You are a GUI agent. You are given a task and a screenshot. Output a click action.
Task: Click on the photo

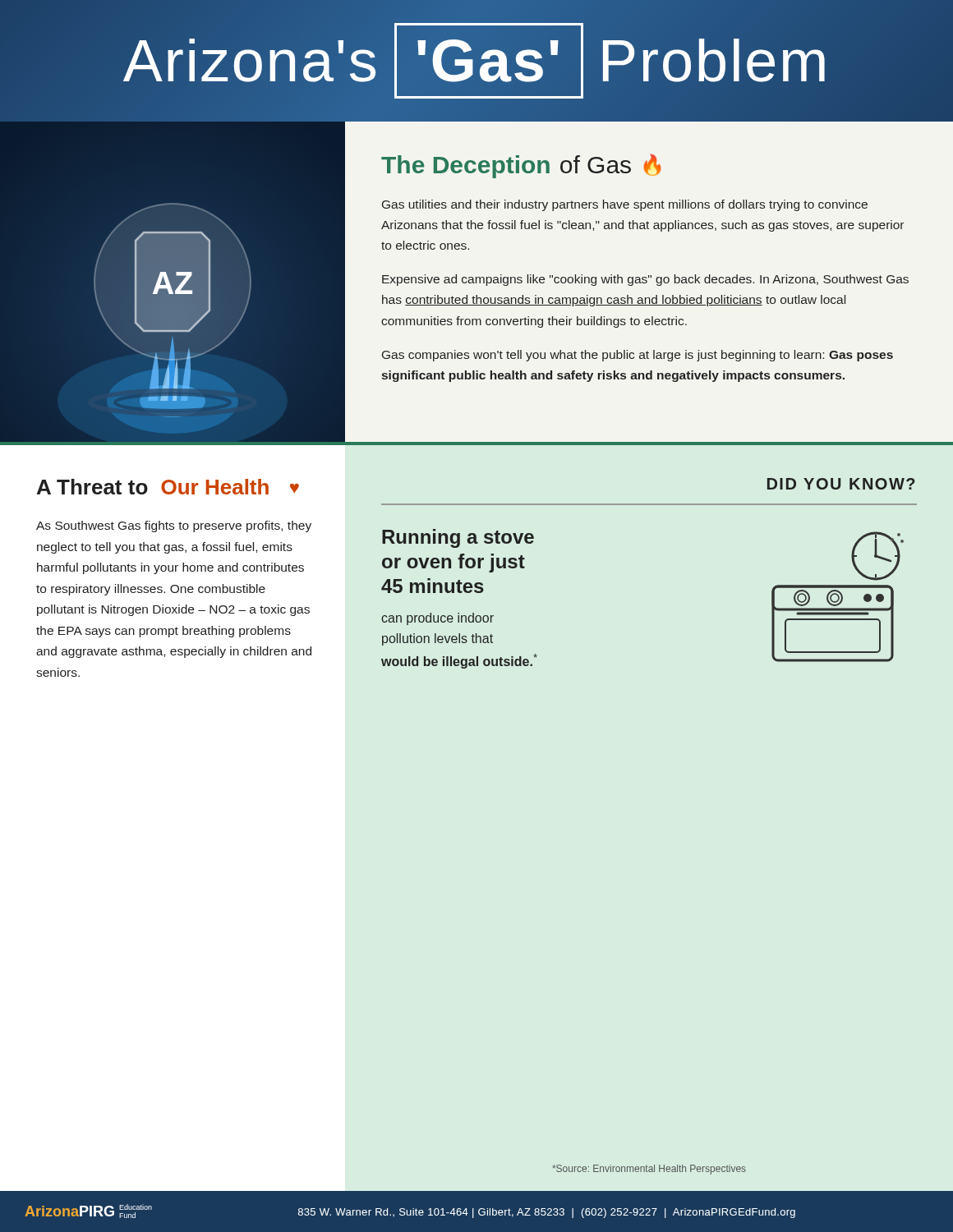tap(173, 282)
